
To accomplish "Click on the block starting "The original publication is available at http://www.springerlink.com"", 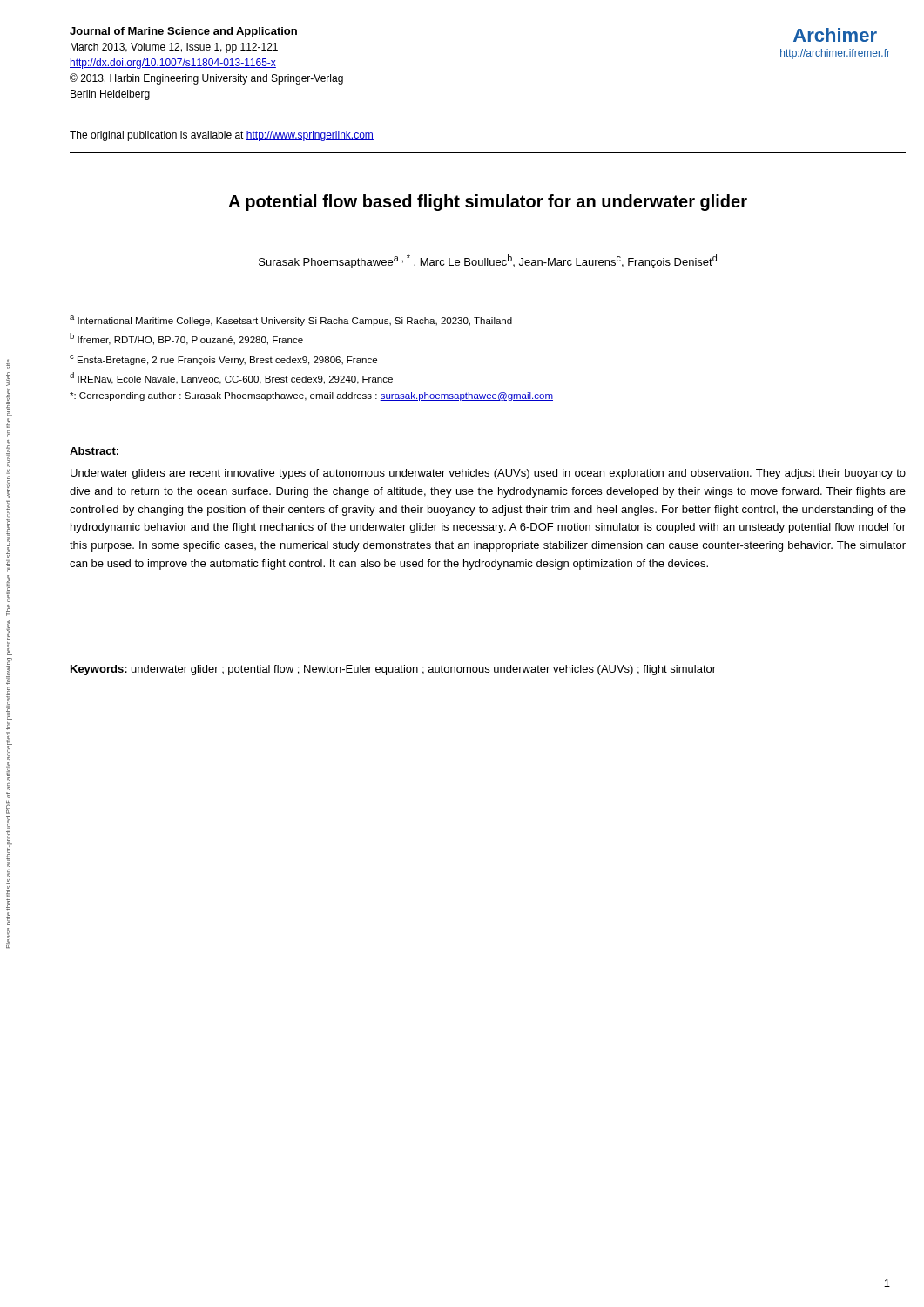I will (222, 135).
